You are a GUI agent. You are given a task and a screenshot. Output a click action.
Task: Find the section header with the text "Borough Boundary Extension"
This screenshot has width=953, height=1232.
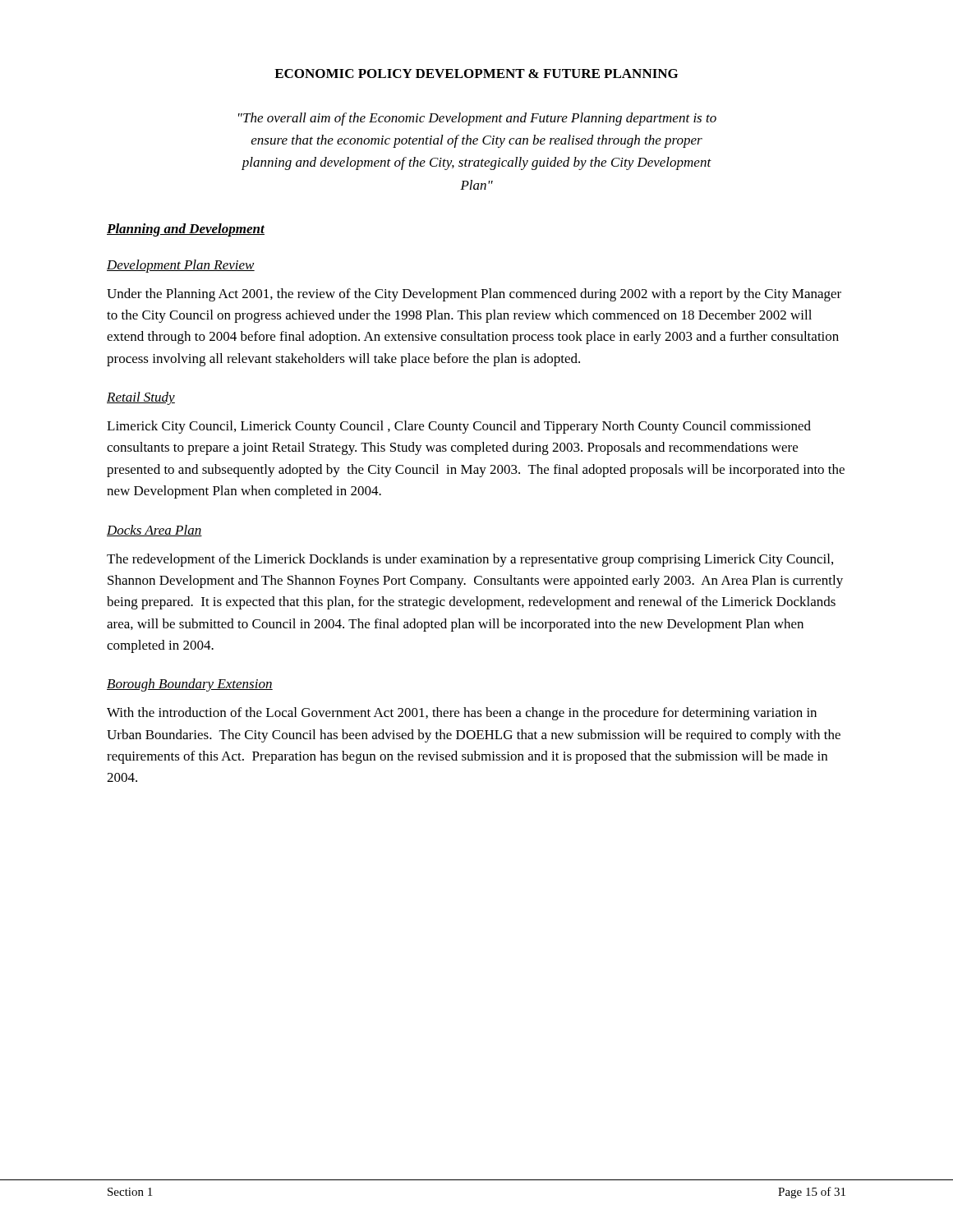click(x=190, y=684)
